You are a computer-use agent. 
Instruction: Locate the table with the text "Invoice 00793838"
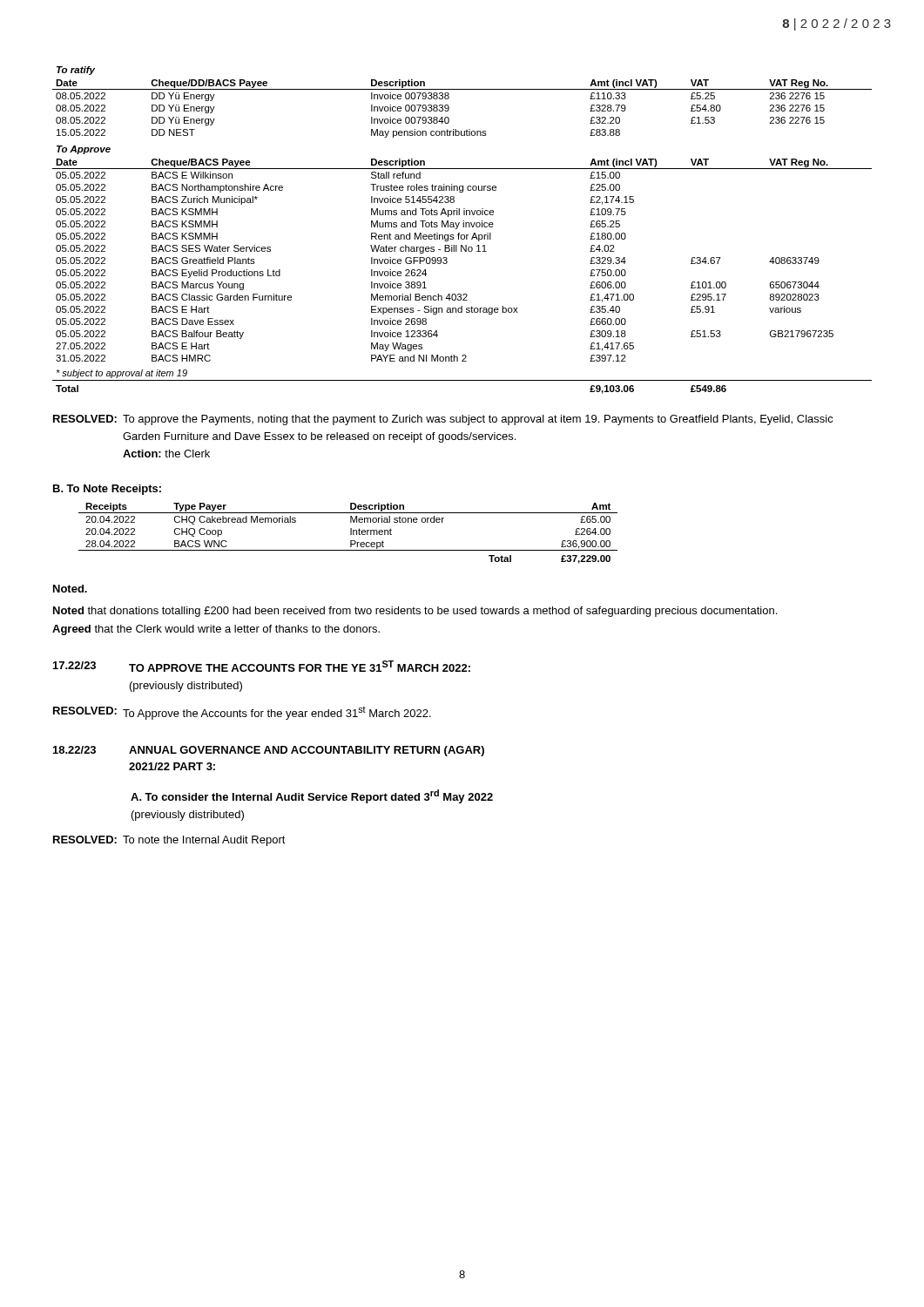pos(462,228)
